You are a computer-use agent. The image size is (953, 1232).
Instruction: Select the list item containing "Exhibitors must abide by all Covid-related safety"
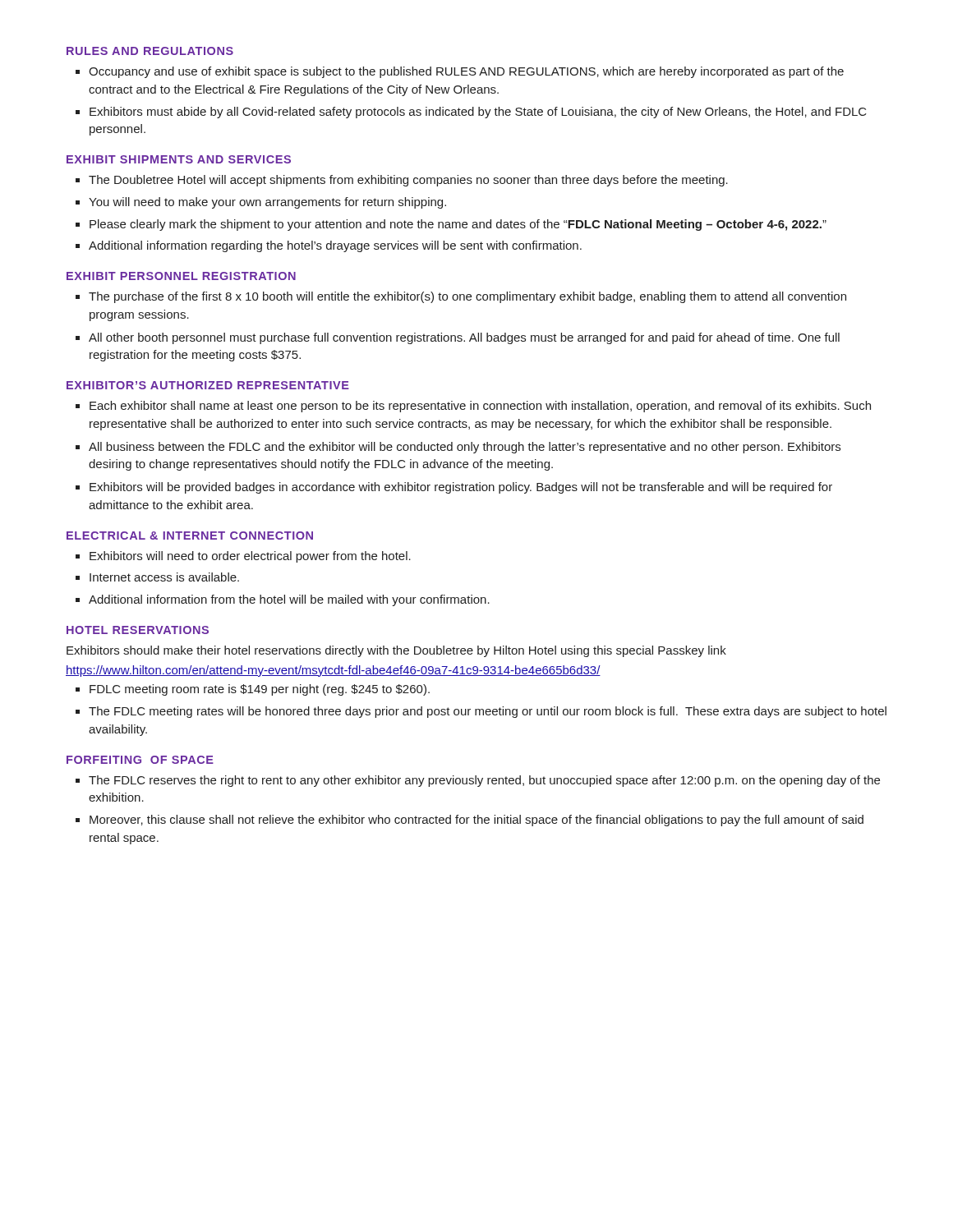pos(478,120)
